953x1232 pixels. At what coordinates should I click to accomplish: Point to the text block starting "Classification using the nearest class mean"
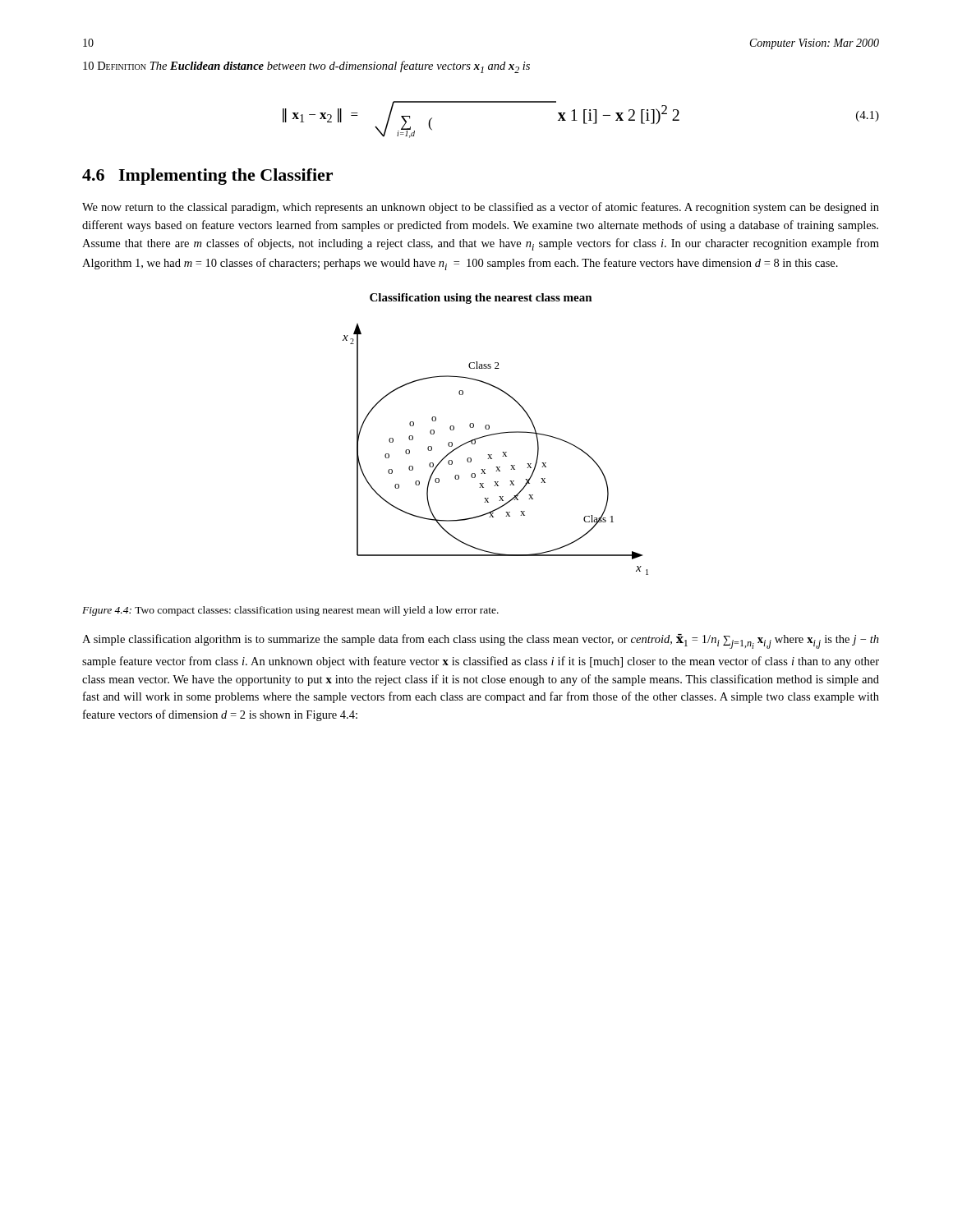click(x=481, y=297)
